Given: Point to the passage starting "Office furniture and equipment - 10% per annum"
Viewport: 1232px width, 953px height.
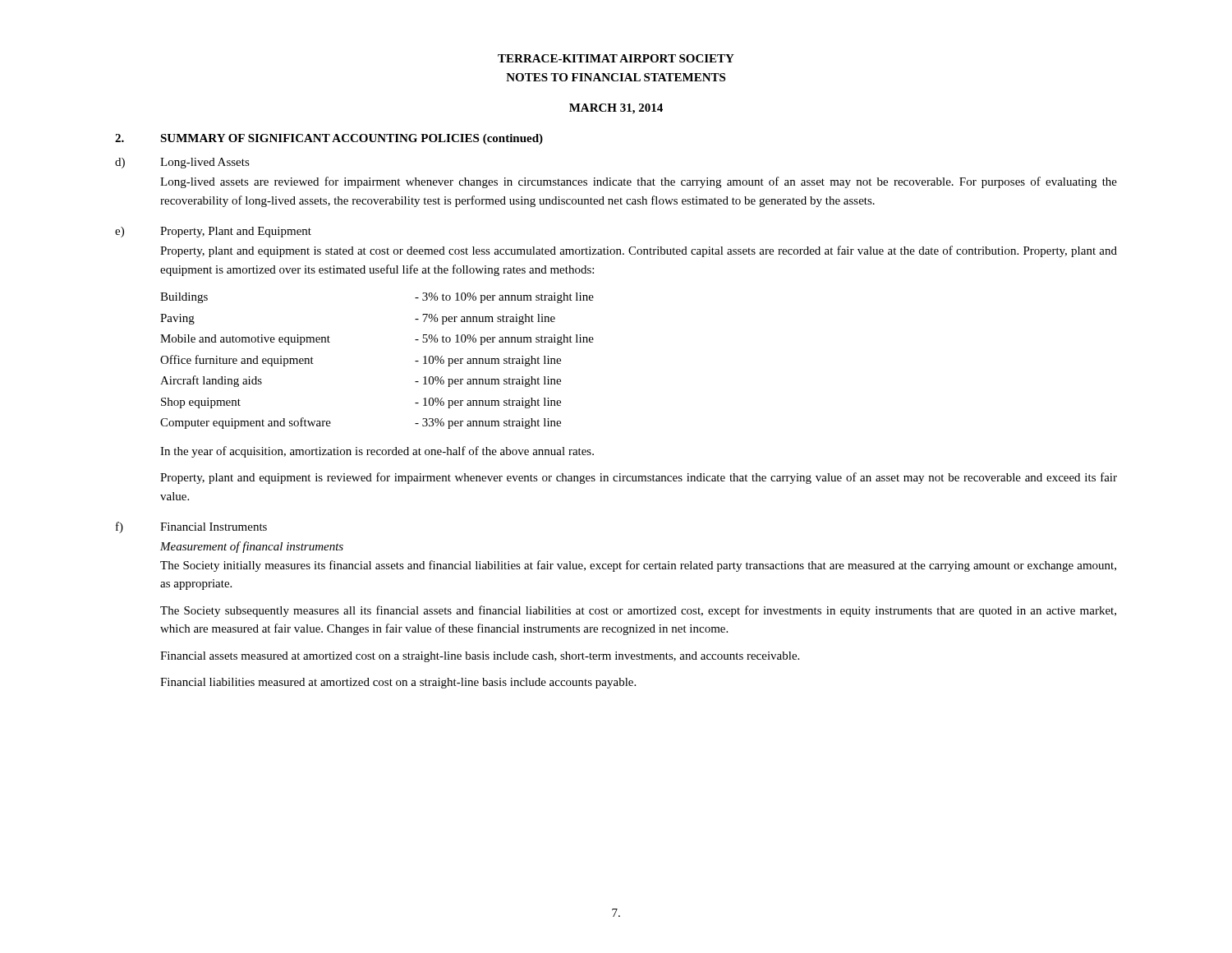Looking at the screenshot, I should 233,360.
